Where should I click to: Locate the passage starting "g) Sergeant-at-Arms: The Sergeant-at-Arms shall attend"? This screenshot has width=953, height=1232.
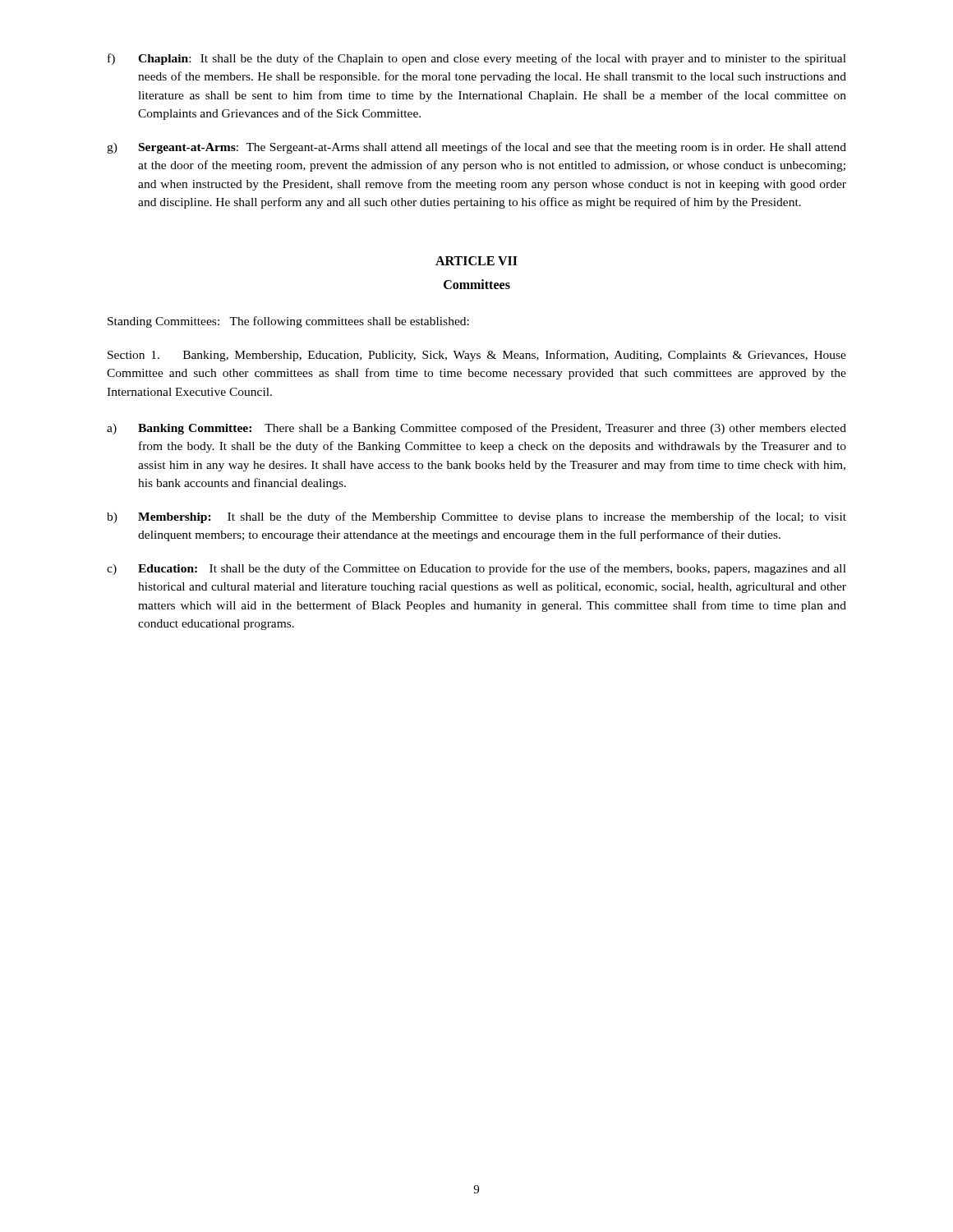476,175
